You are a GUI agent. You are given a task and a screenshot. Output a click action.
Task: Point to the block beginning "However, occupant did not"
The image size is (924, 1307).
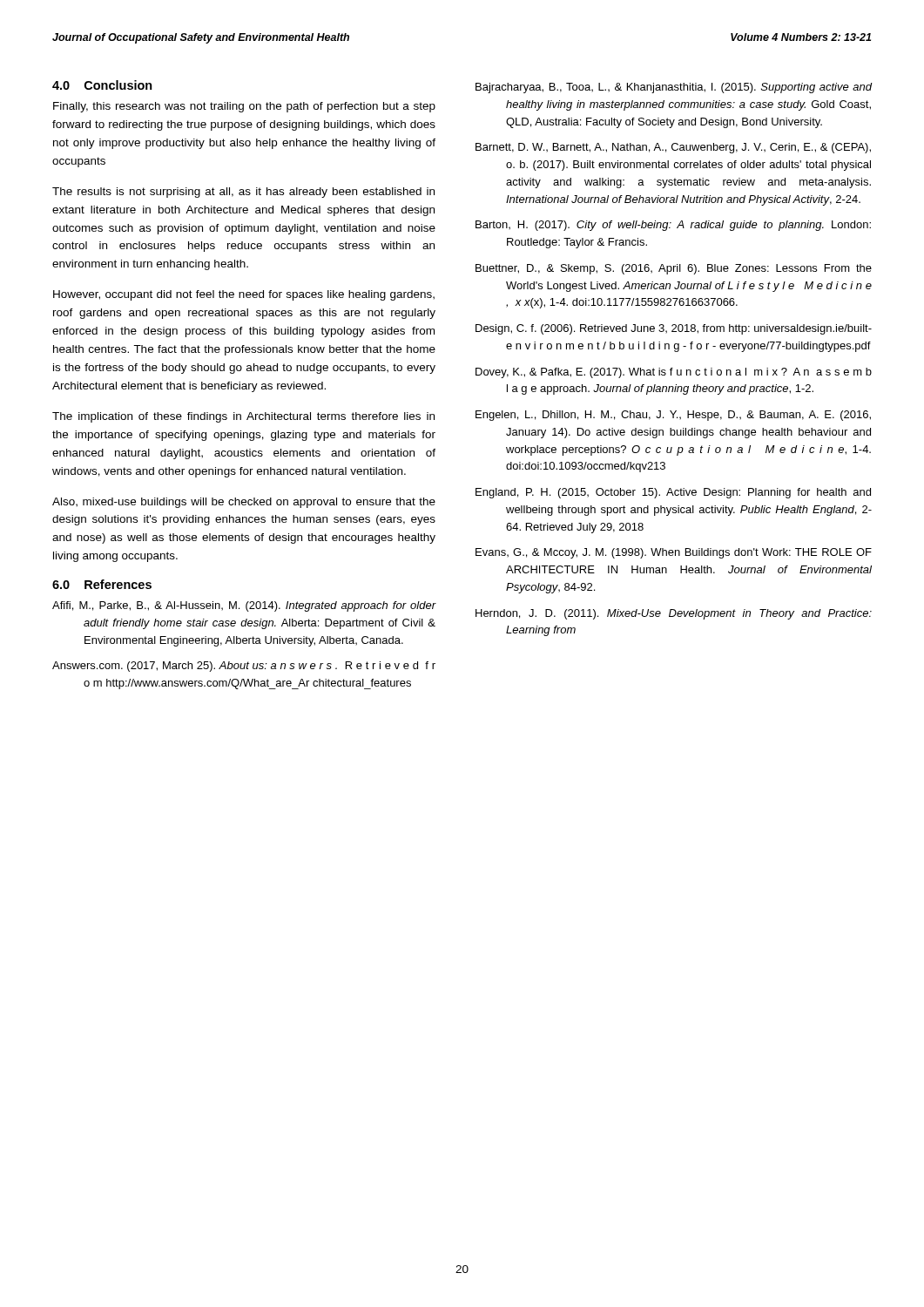tap(244, 340)
